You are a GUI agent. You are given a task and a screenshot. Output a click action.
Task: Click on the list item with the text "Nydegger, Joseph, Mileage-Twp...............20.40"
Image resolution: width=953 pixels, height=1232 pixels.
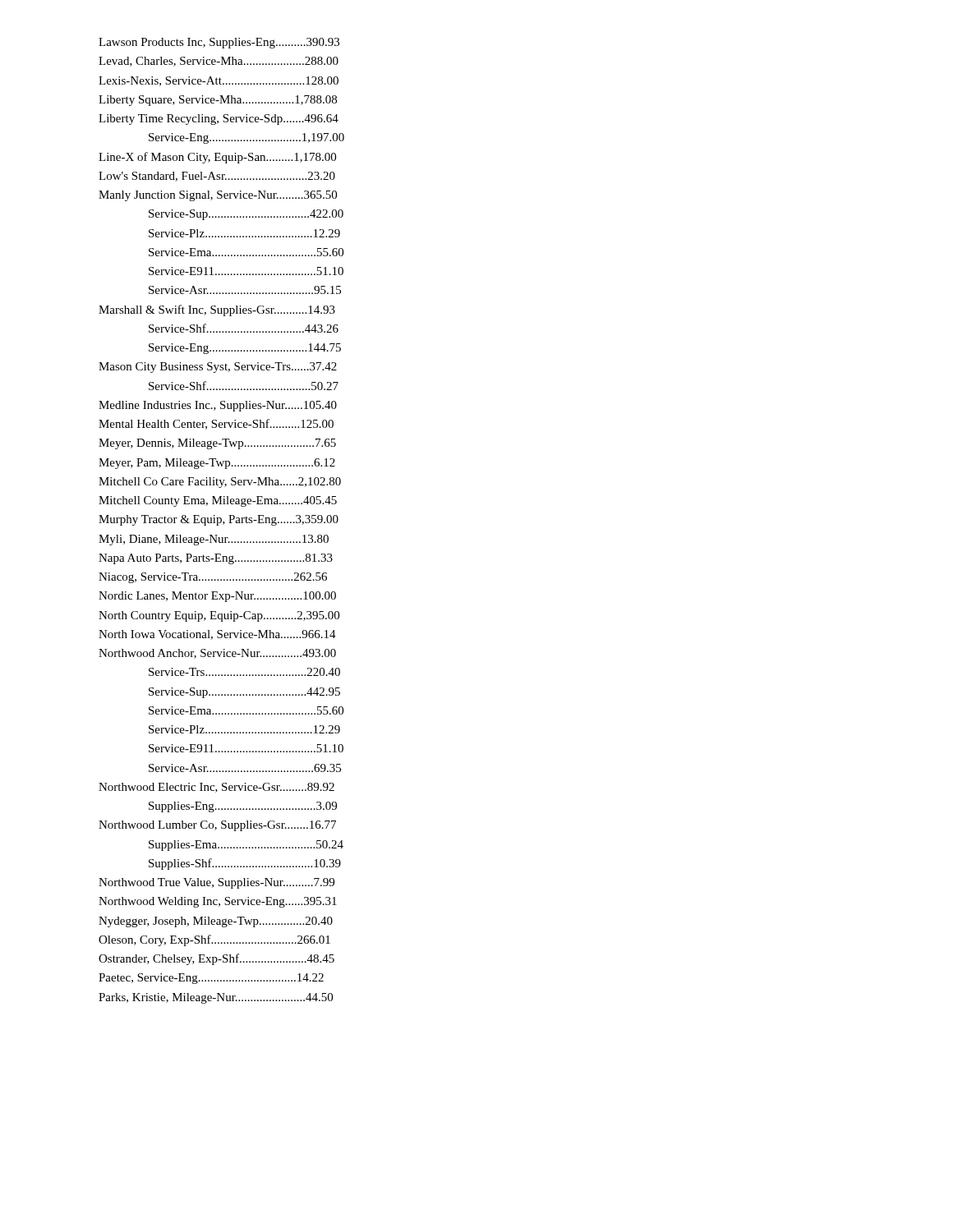pyautogui.click(x=216, y=920)
